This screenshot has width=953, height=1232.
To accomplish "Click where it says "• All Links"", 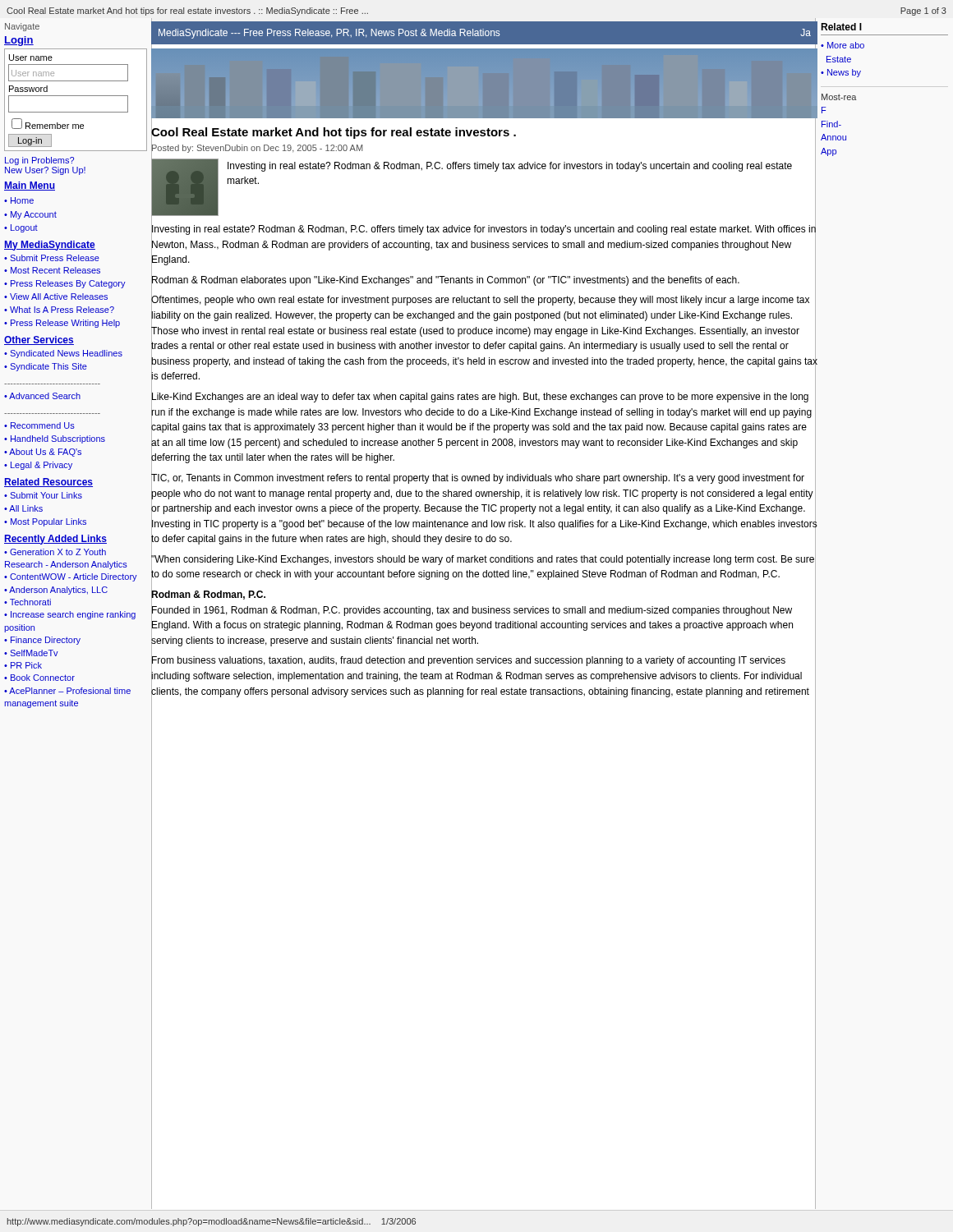I will (24, 508).
